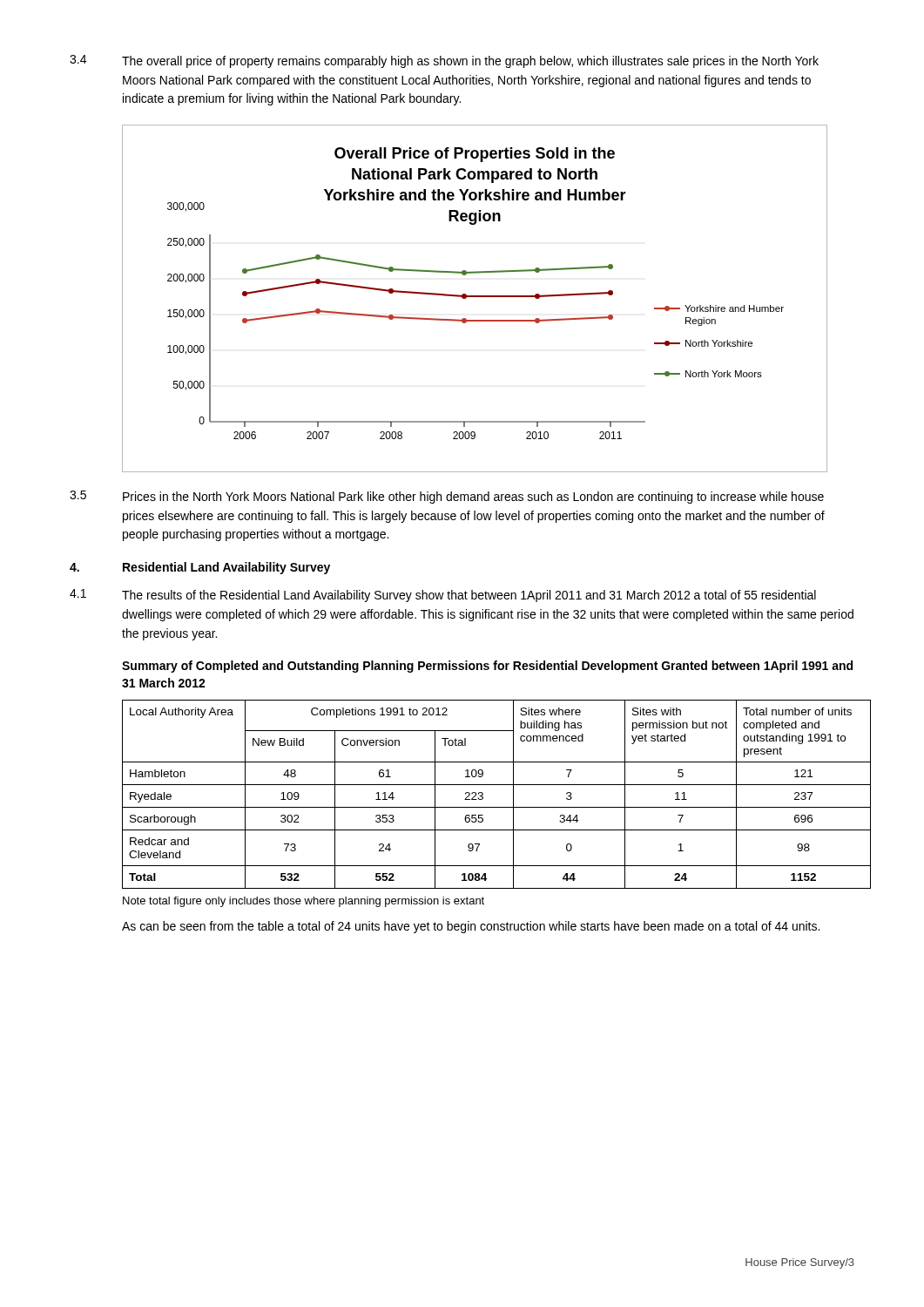Image resolution: width=924 pixels, height=1307 pixels.
Task: Select the text block starting "Note total figure only includes those"
Action: tap(303, 900)
